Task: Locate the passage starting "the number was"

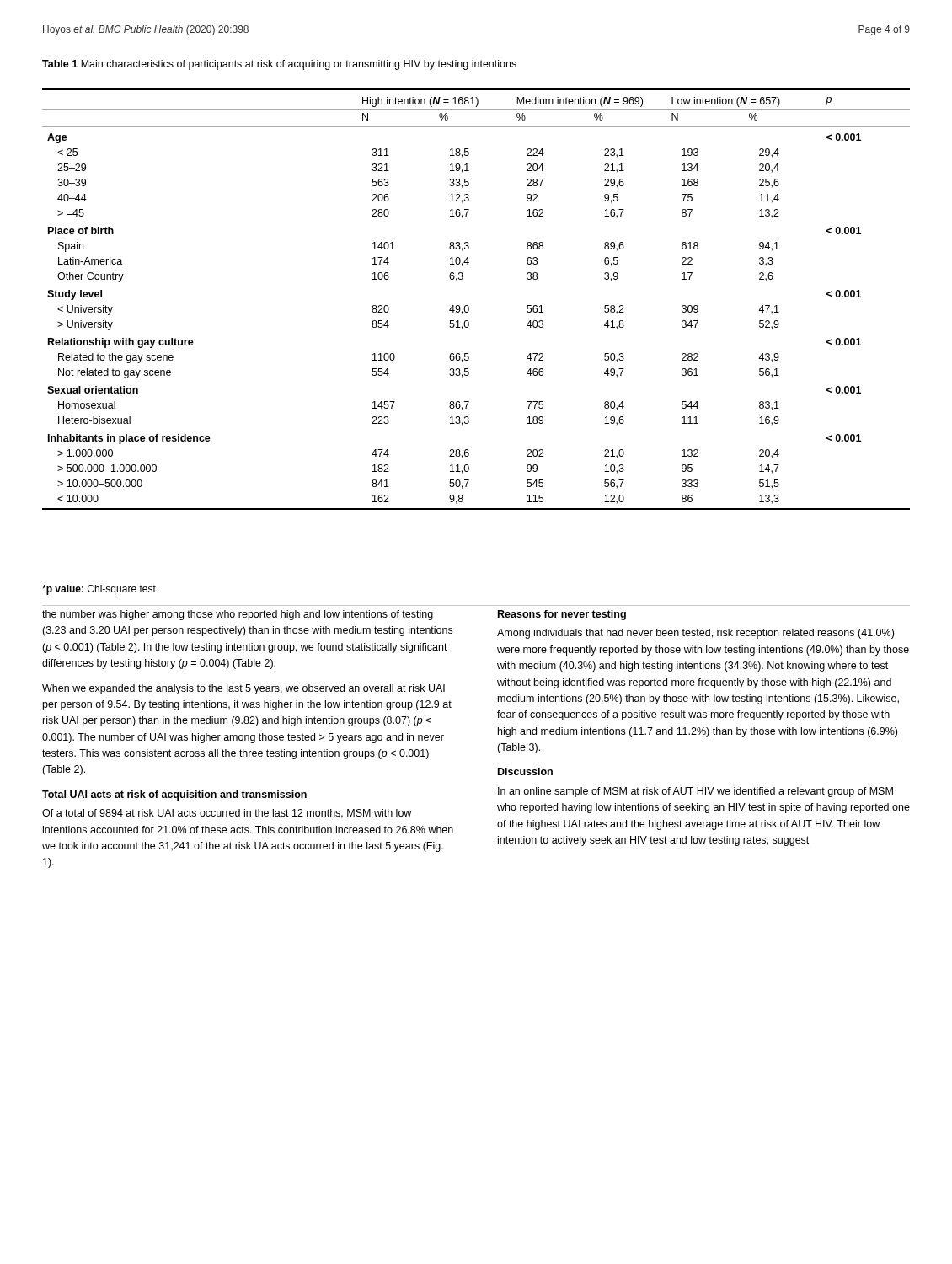Action: coord(249,739)
